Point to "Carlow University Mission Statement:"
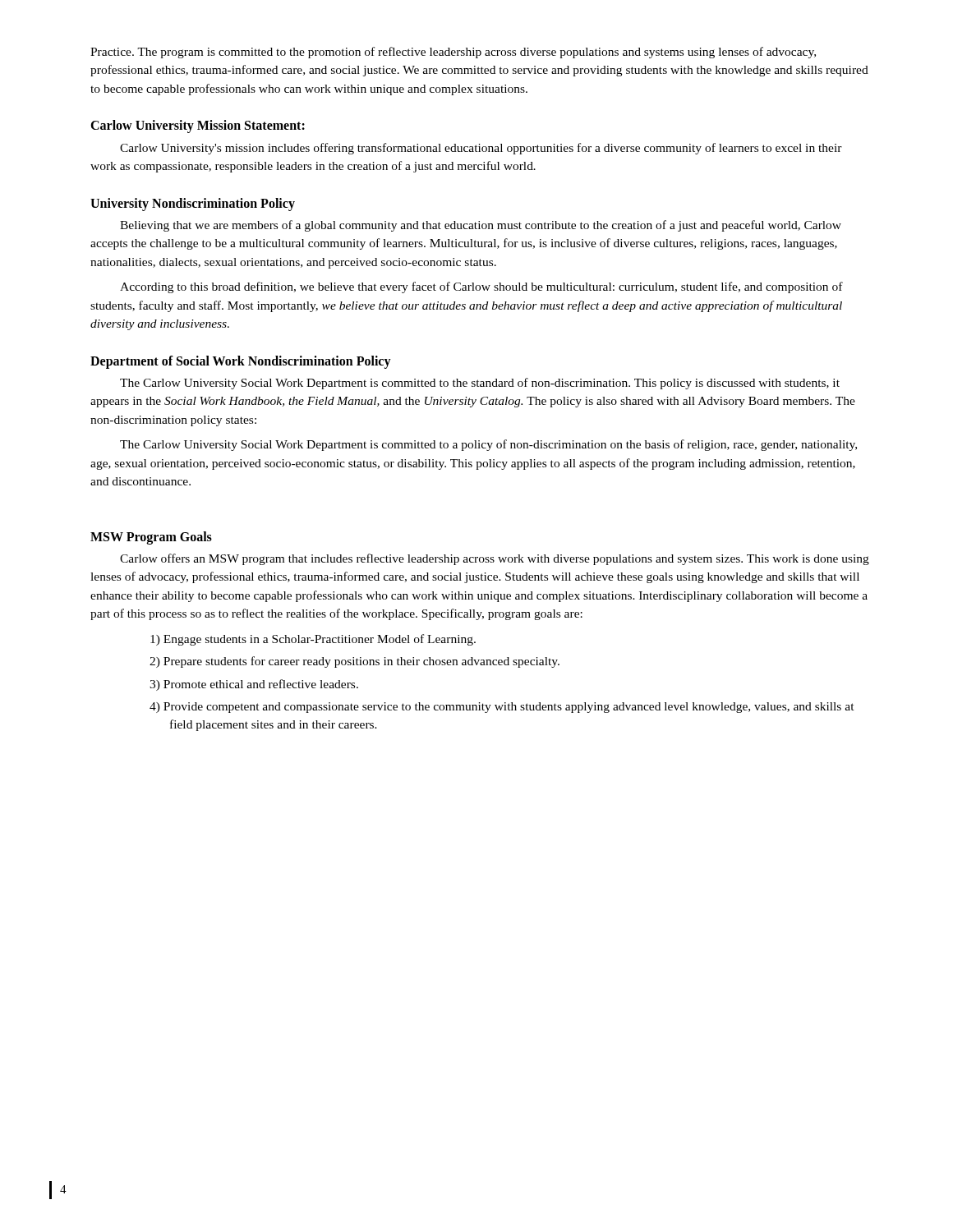The image size is (953, 1232). point(198,126)
